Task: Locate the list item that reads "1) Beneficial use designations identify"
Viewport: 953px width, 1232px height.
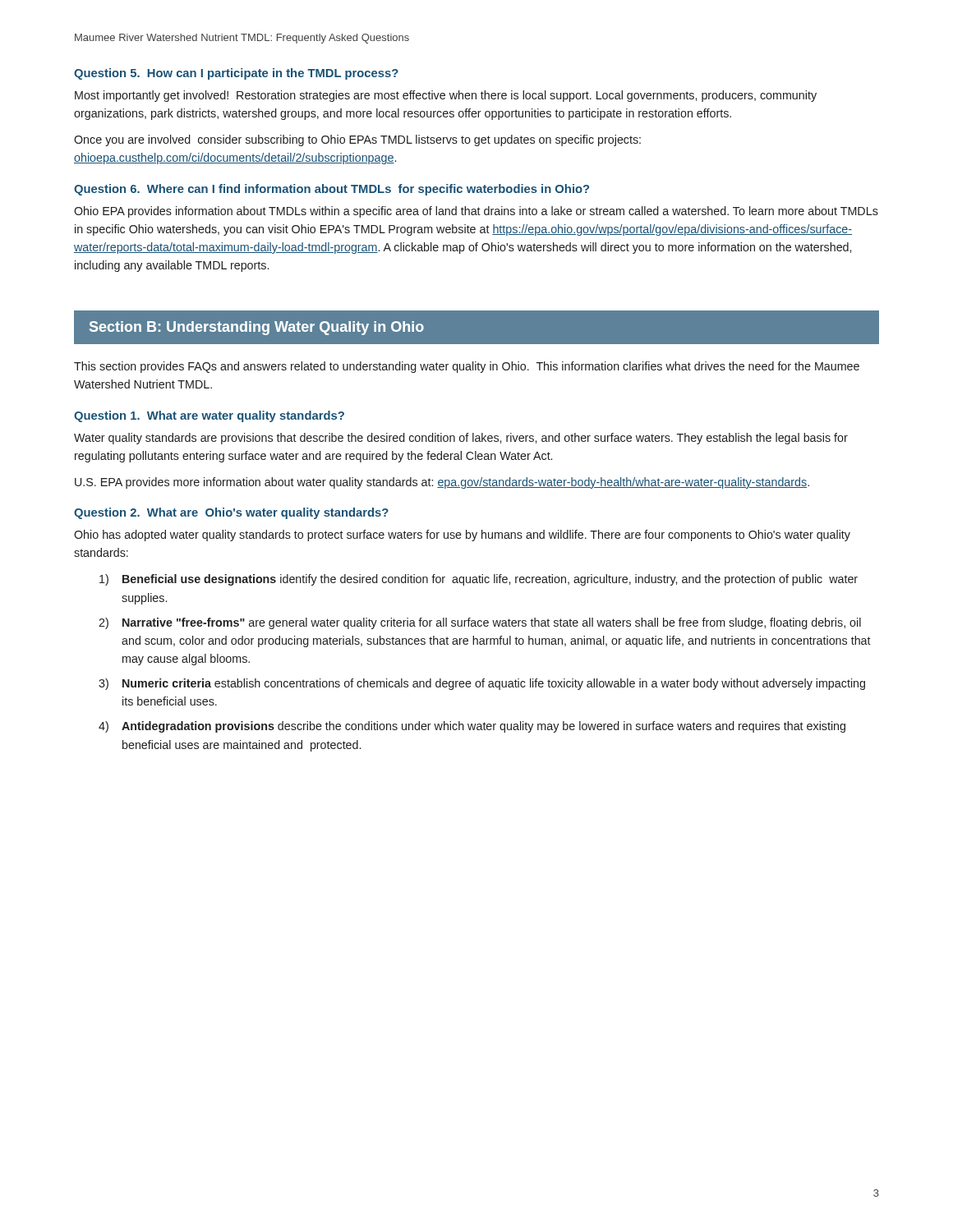Action: (489, 588)
